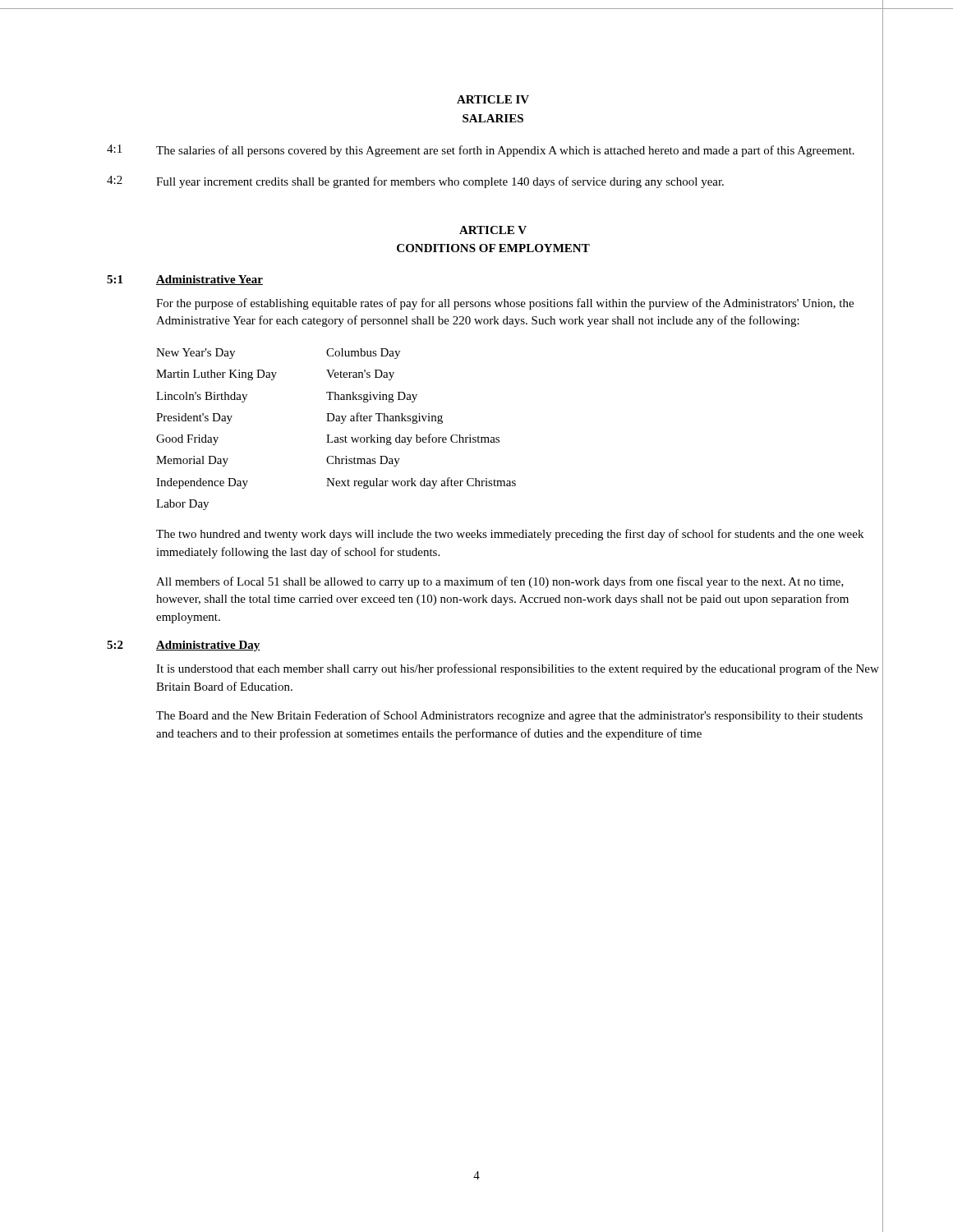This screenshot has width=953, height=1232.
Task: Find the region starting "For the purpose"
Action: coord(505,312)
